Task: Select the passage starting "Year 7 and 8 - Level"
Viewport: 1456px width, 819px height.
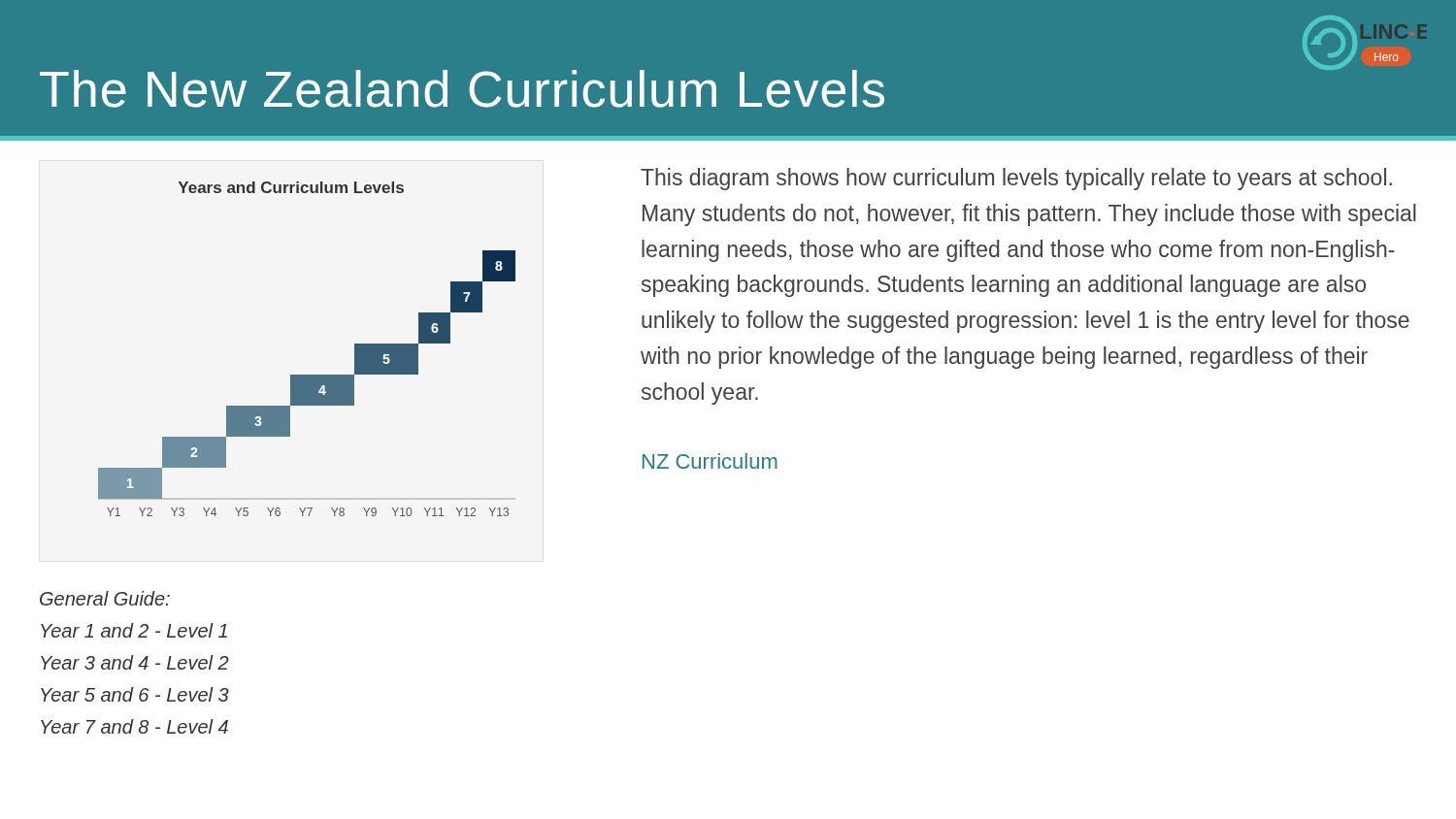Action: (x=134, y=727)
